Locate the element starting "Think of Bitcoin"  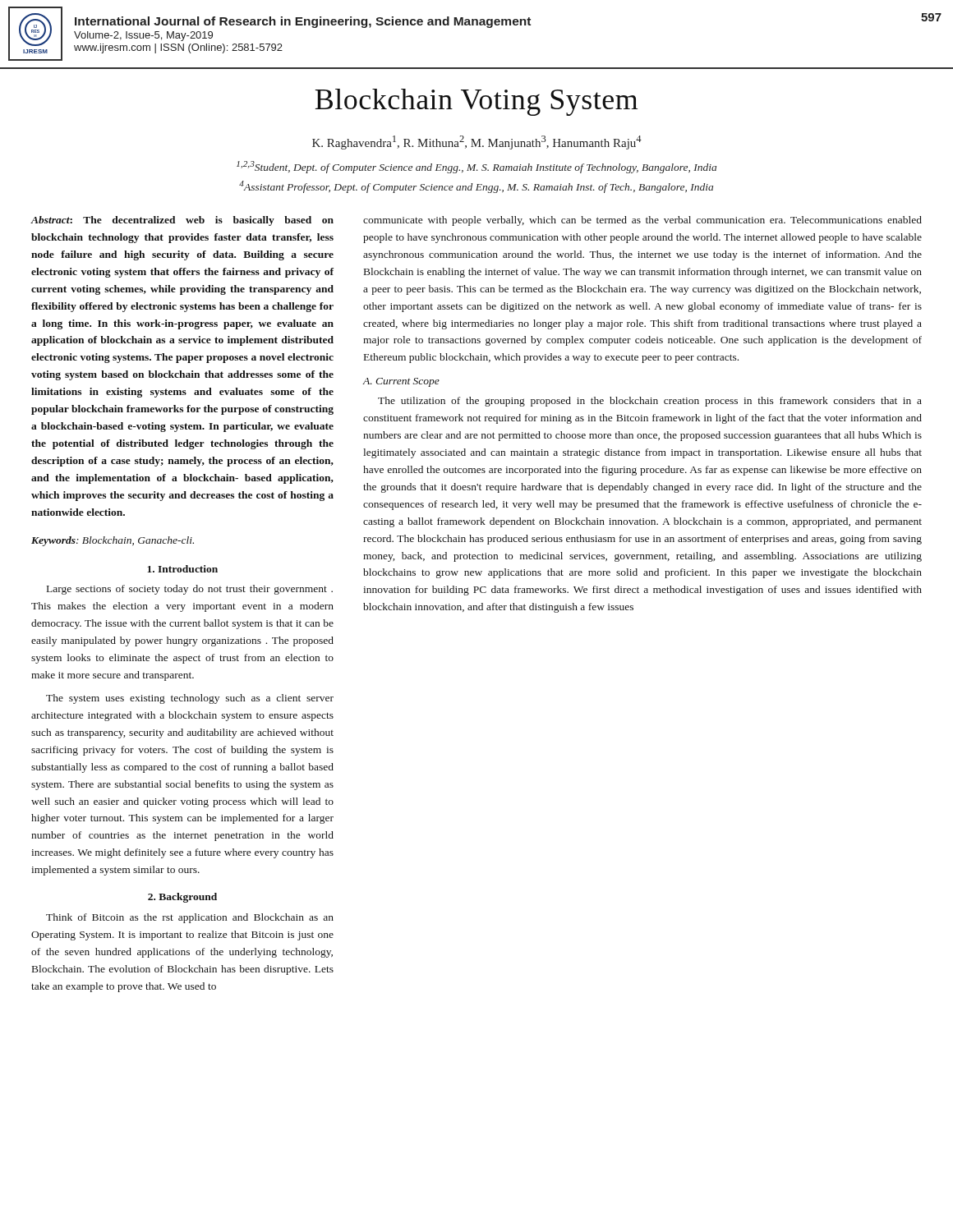[x=182, y=951]
